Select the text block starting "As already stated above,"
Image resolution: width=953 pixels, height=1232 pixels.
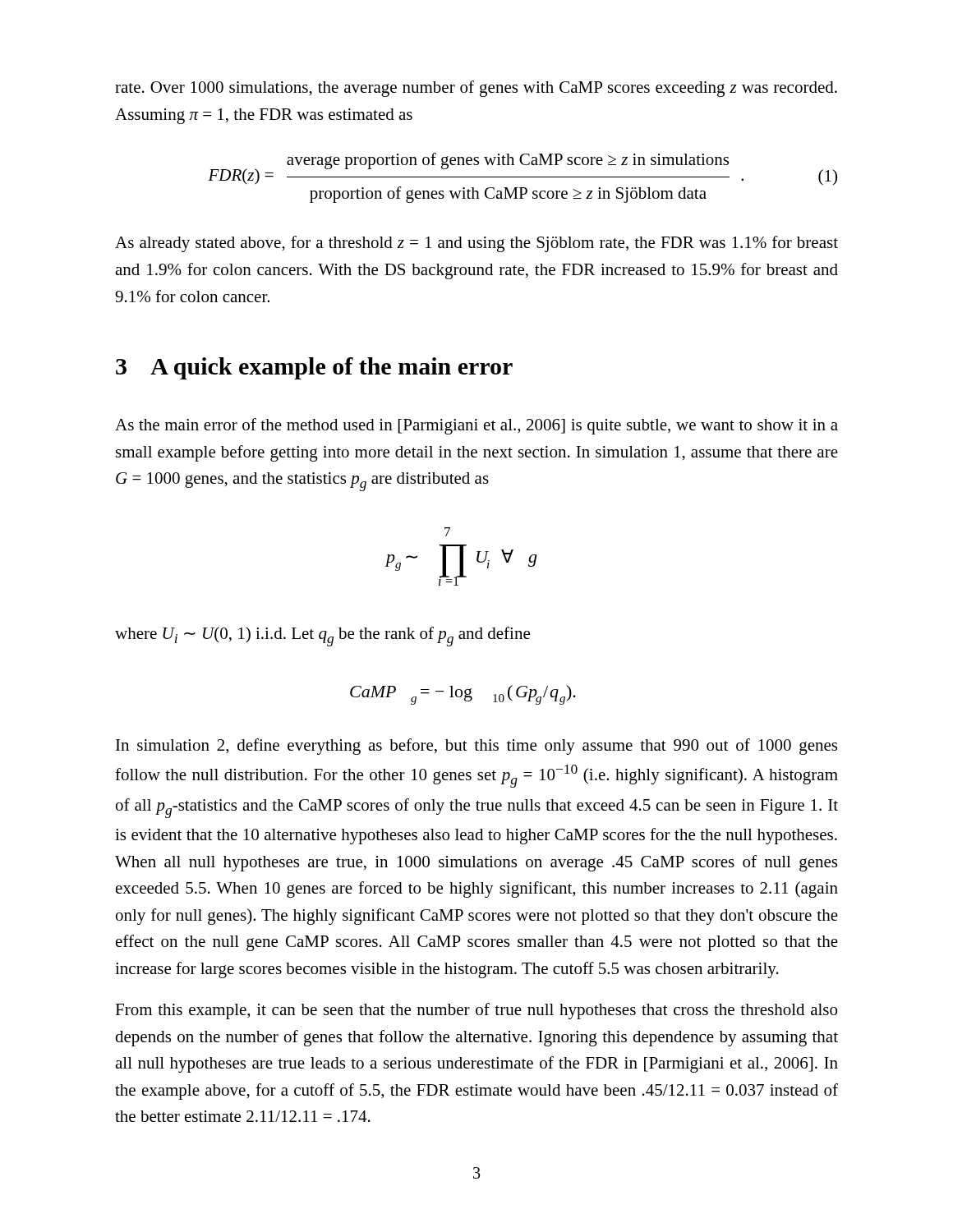476,269
